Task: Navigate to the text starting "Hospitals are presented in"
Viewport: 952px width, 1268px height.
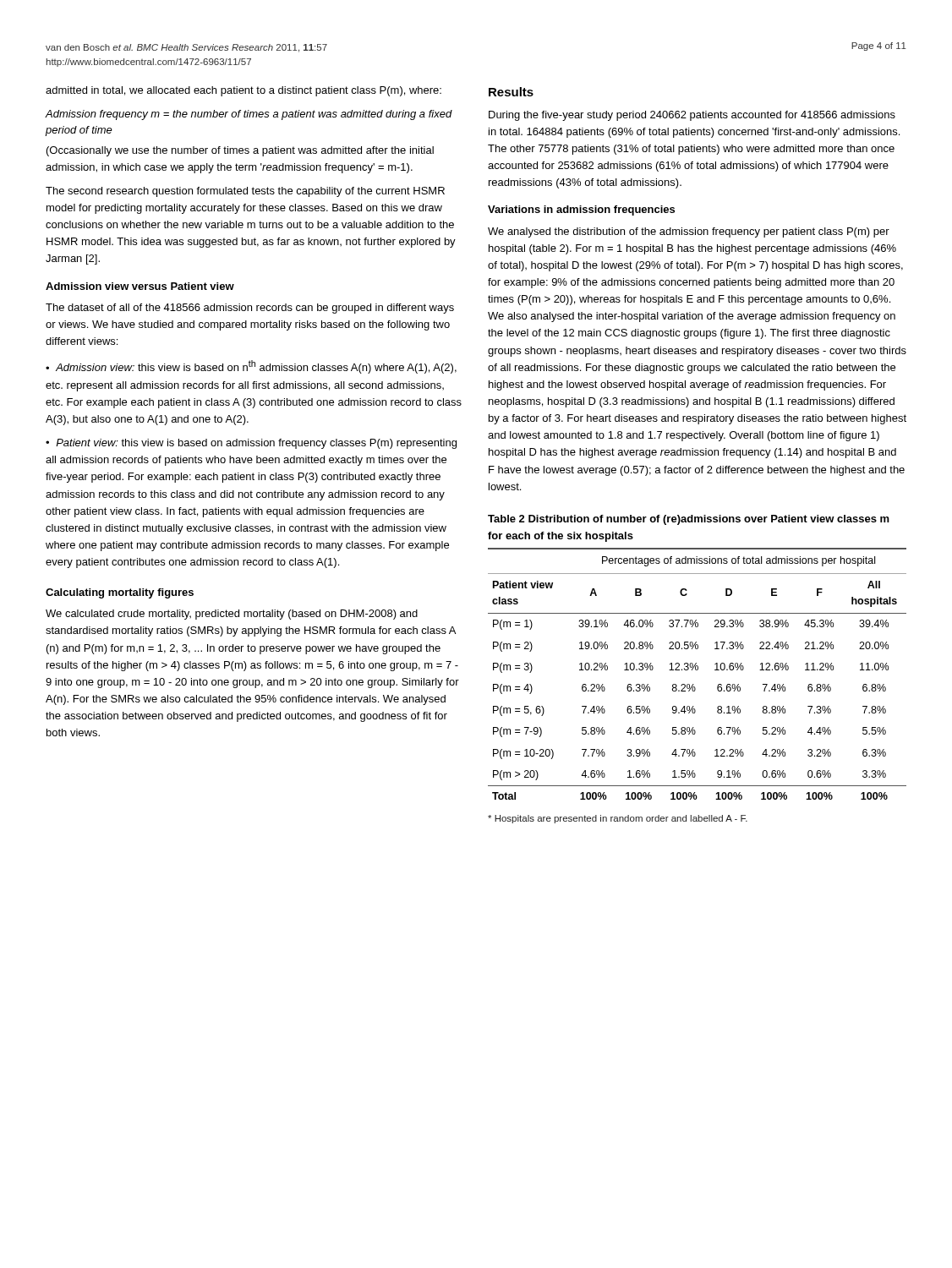Action: 618,818
